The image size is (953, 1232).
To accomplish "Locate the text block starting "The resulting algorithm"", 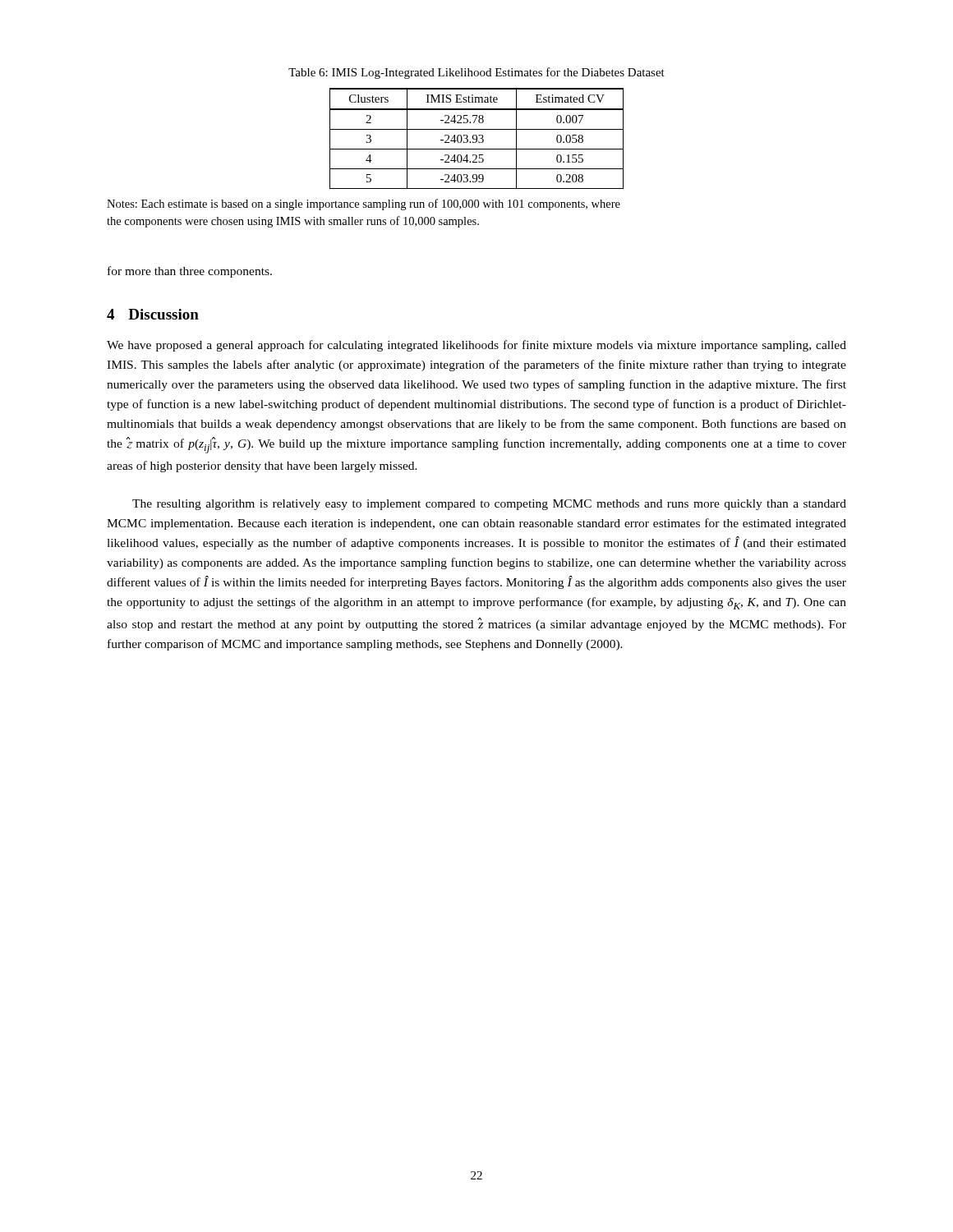I will 476,574.
